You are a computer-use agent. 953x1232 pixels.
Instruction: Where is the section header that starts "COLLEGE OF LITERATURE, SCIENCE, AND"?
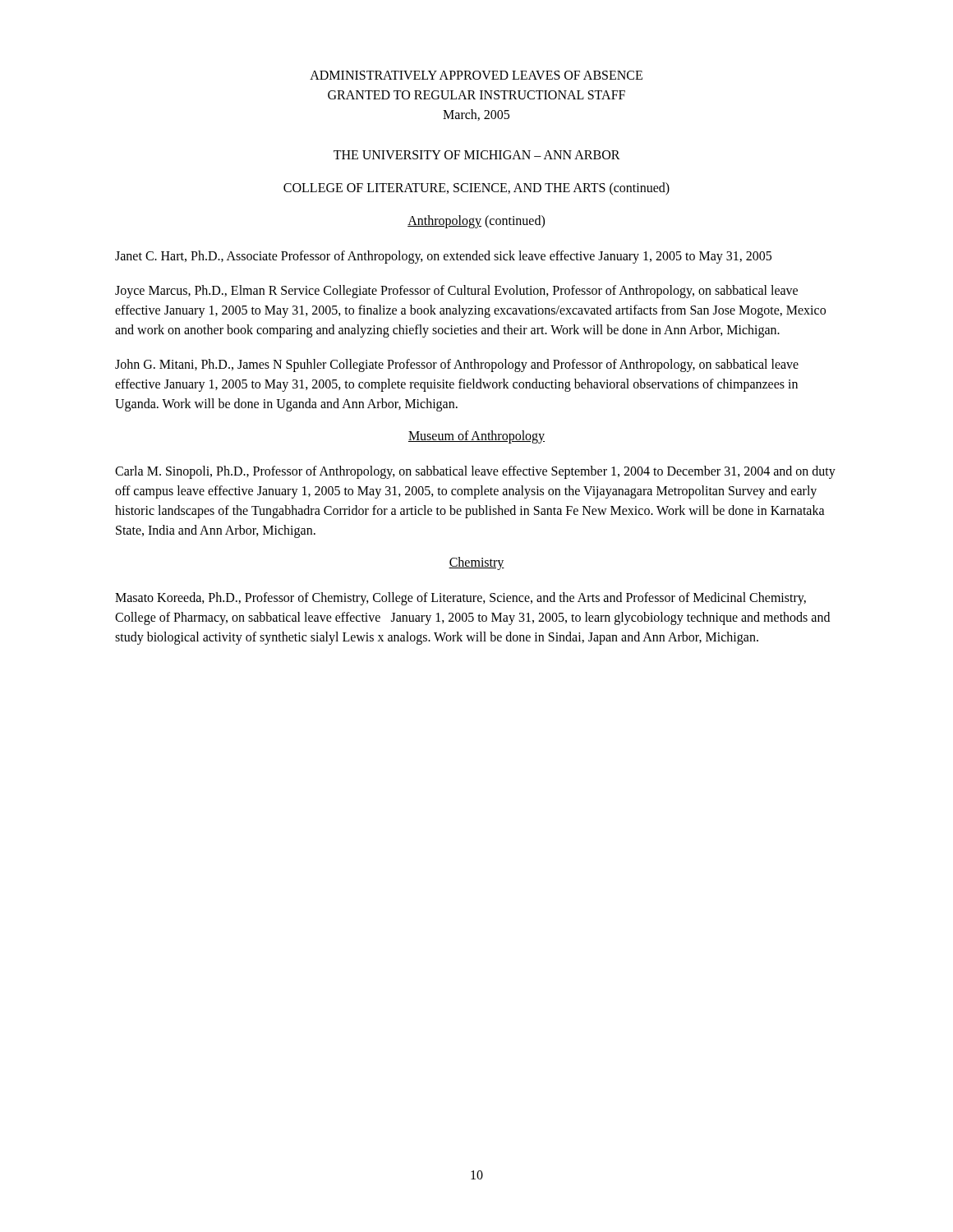476,188
